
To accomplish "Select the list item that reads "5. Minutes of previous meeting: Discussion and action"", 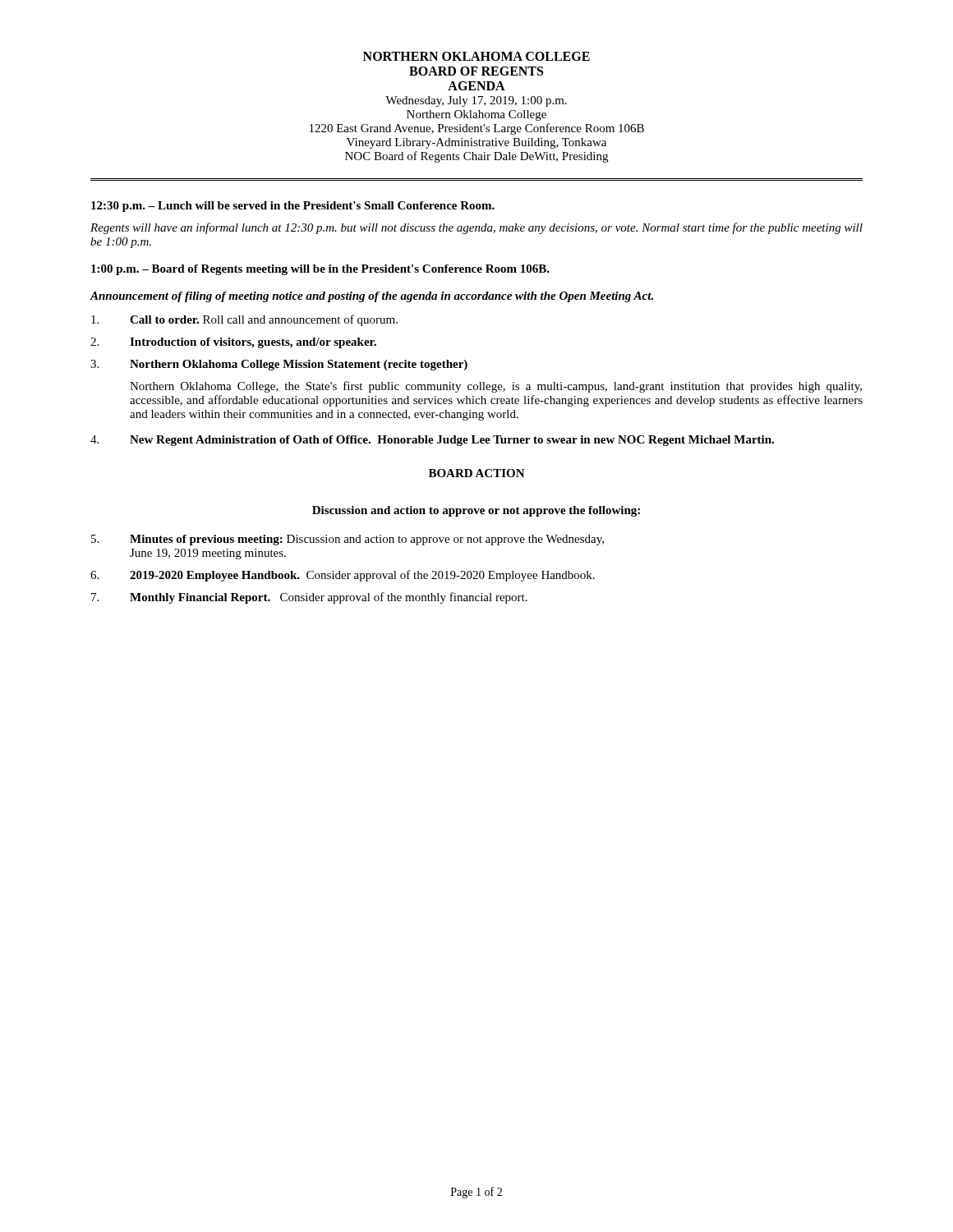I will click(x=476, y=546).
